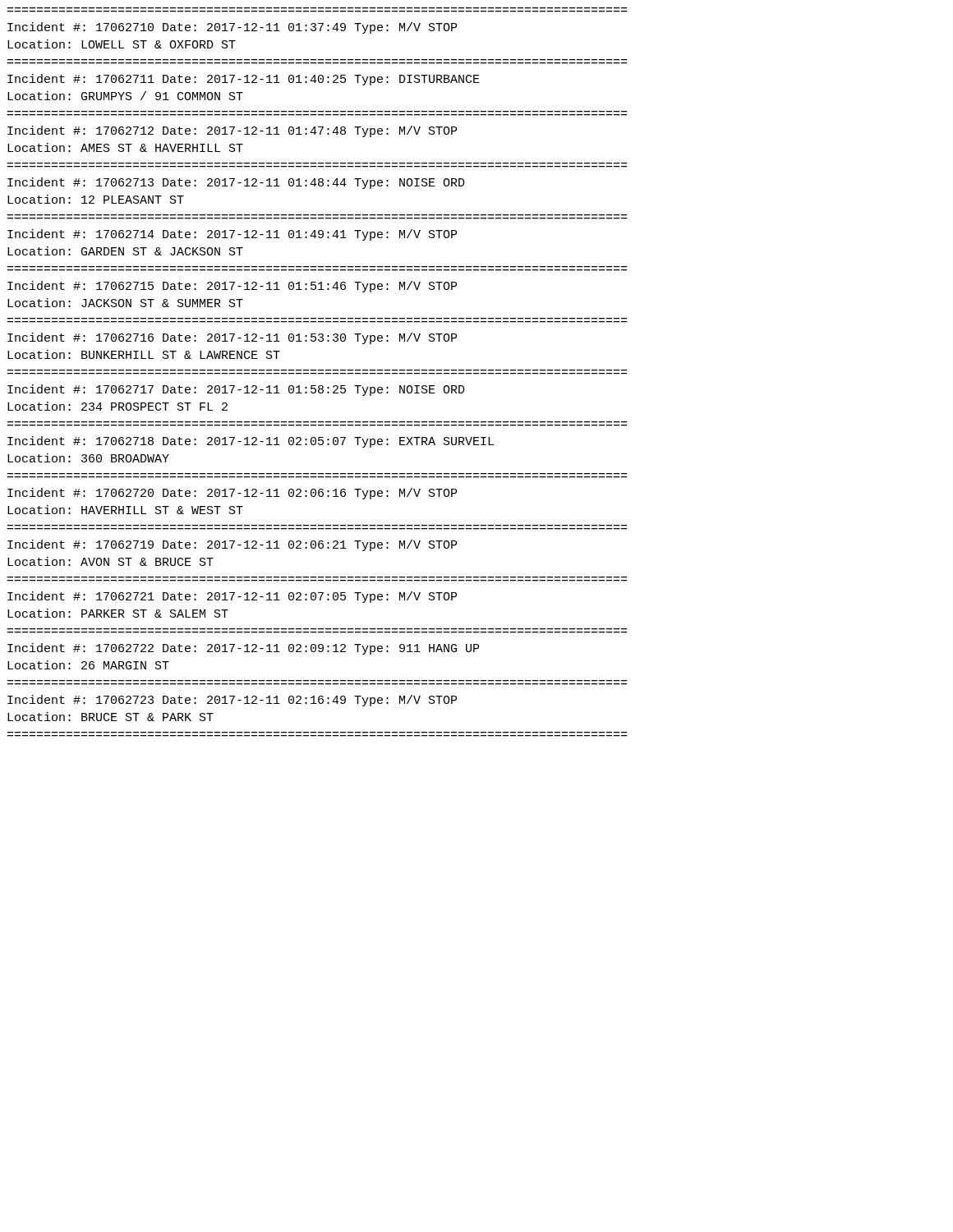Viewport: 953px width, 1232px height.
Task: Find the list item that reads "==================================================================================== Incident #: 17062721 Date: 2017-12-11"
Action: (x=232, y=597)
